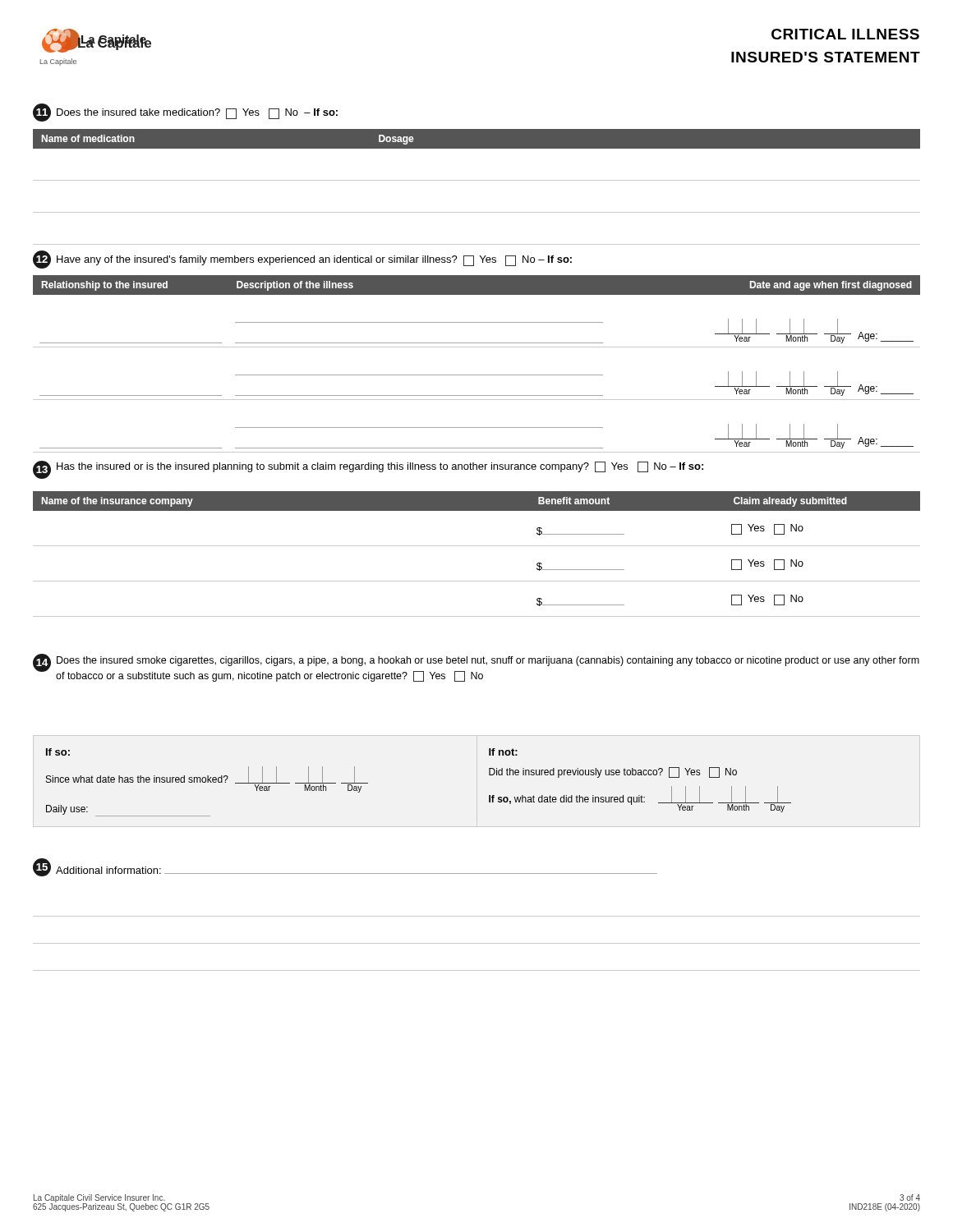Find the table that mentions "Claim already submitted"
The image size is (953, 1232).
tap(476, 554)
